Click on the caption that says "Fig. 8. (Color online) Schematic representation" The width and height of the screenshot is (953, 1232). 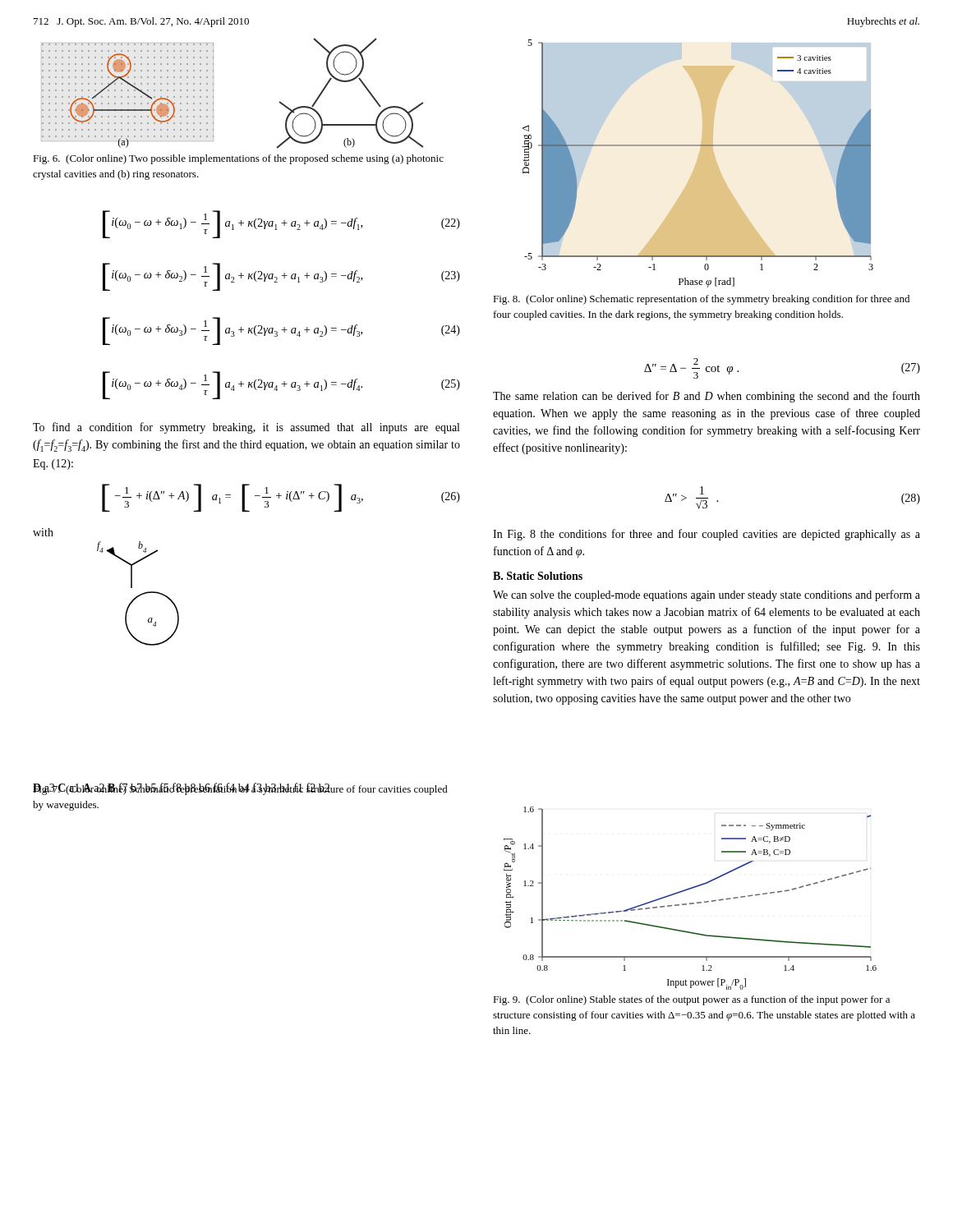coord(701,306)
